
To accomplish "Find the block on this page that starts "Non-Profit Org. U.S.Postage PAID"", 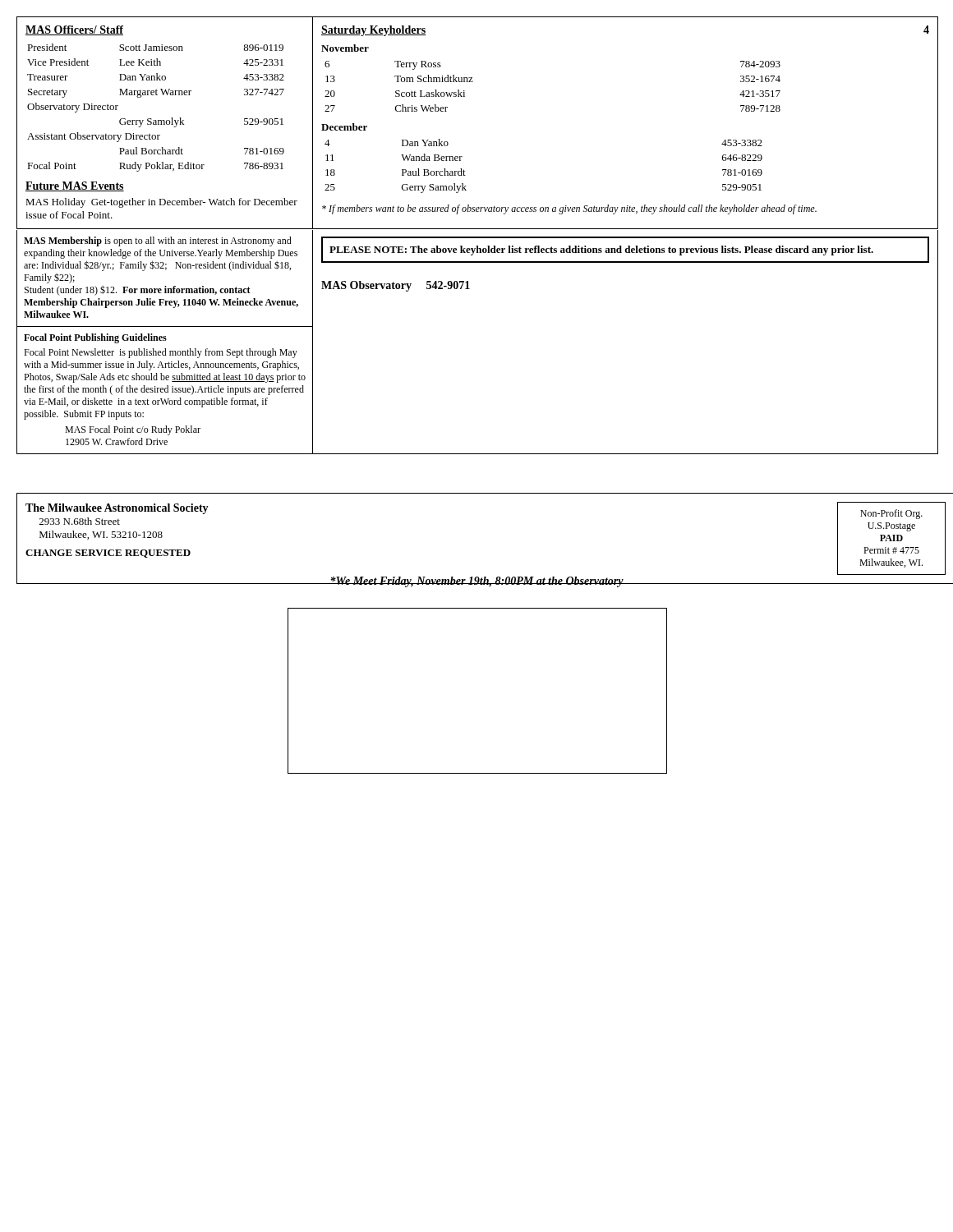I will (x=891, y=538).
